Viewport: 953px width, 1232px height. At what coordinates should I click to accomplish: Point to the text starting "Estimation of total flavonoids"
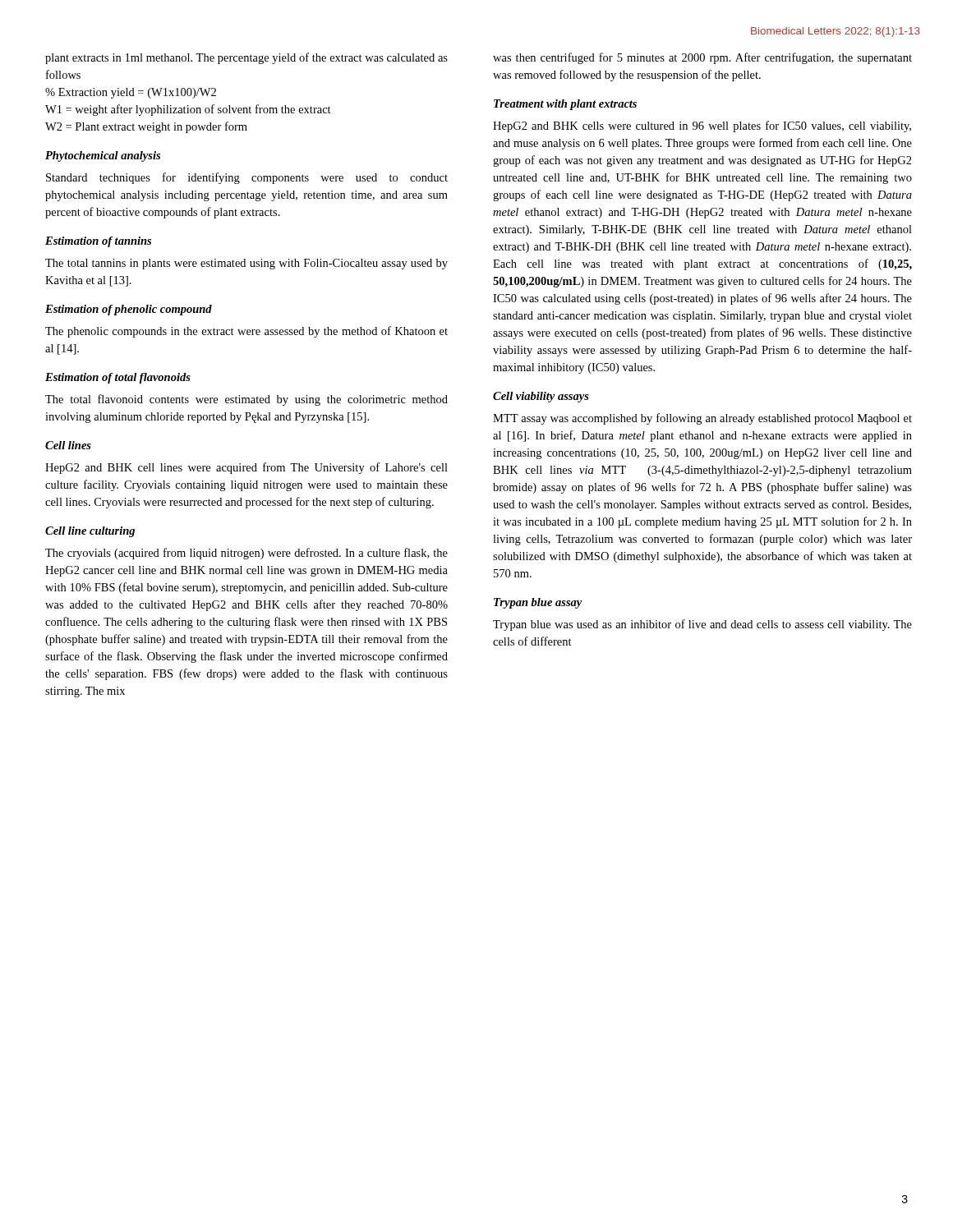point(118,378)
